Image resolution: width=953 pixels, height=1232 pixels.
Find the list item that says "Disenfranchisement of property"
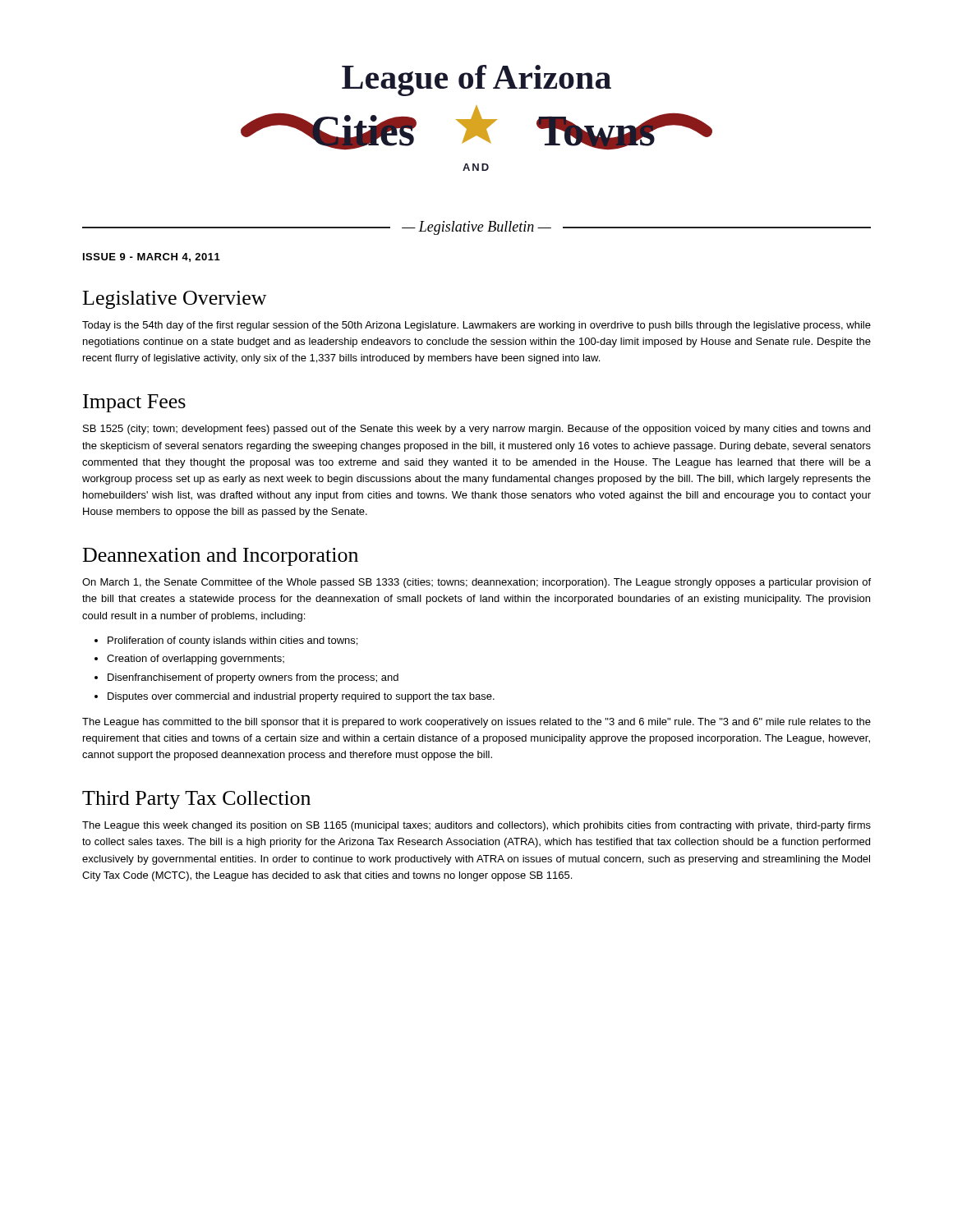(x=253, y=677)
